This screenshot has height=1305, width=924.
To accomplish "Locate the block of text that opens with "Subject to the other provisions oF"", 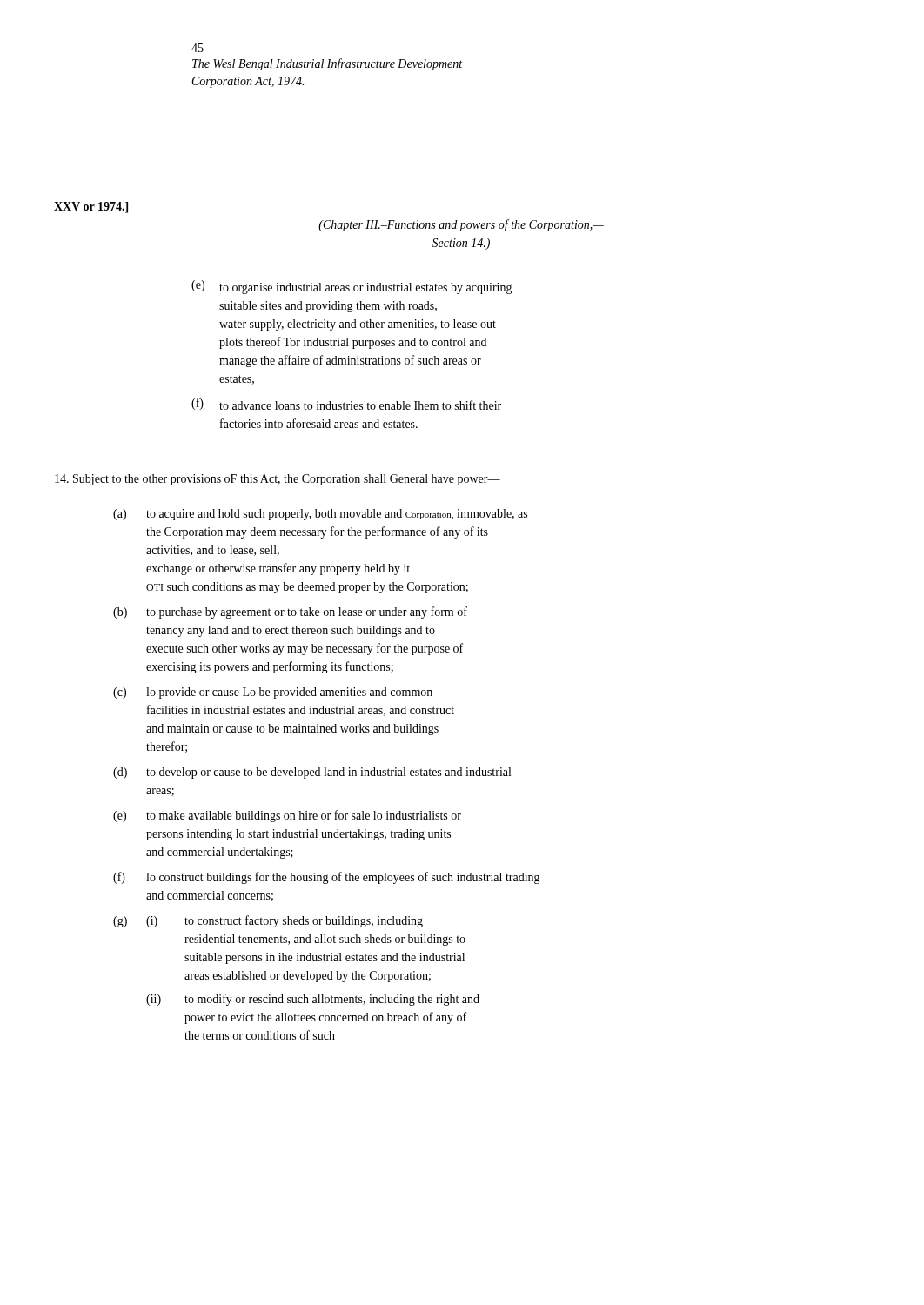I will pyautogui.click(x=277, y=479).
